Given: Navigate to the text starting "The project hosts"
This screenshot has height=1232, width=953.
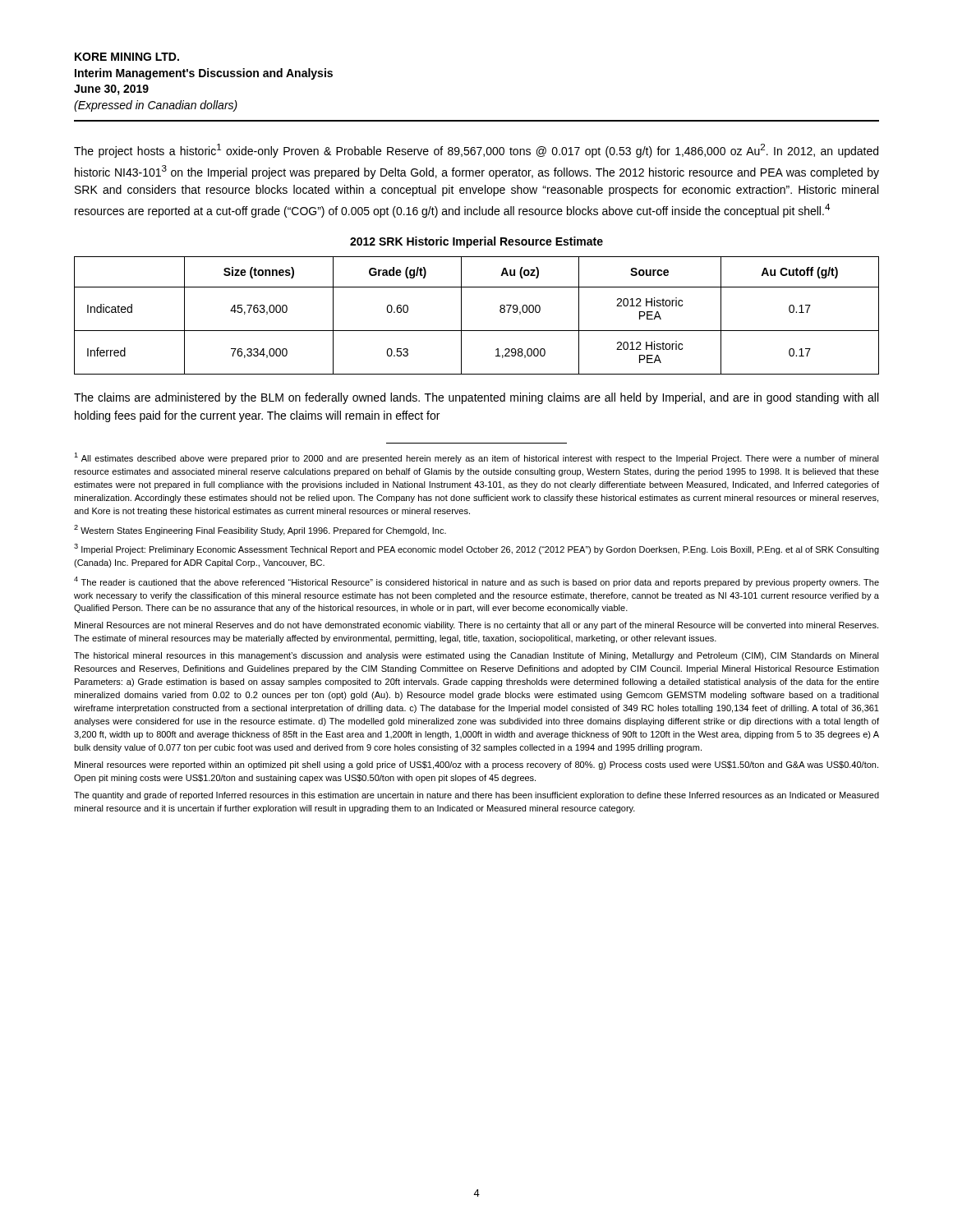Looking at the screenshot, I should pos(476,179).
